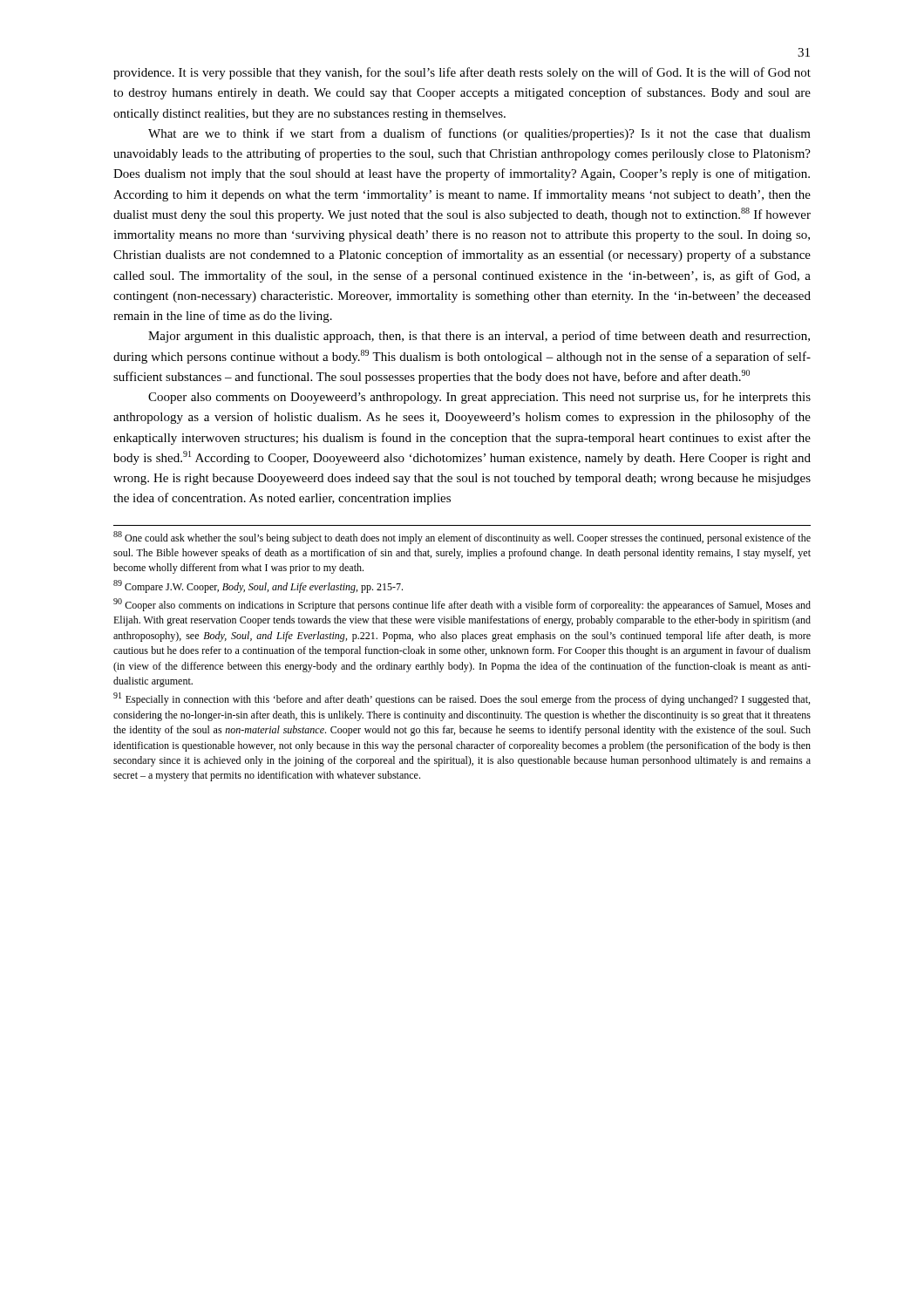The height and width of the screenshot is (1308, 924).
Task: Click on the region starting "91 Especially in connection"
Action: 462,738
